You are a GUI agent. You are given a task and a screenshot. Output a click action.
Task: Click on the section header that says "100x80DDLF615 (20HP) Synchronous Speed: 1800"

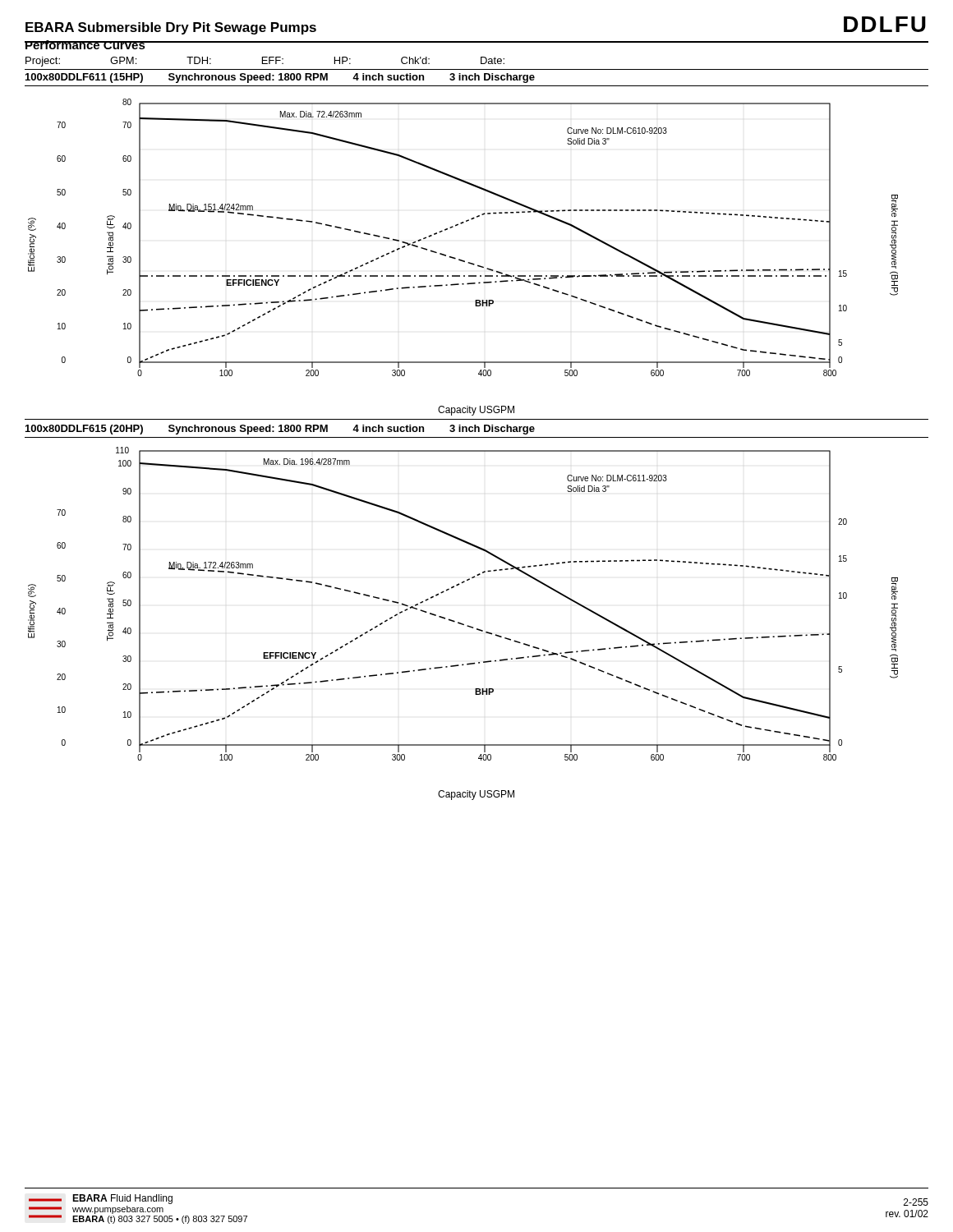(x=280, y=428)
